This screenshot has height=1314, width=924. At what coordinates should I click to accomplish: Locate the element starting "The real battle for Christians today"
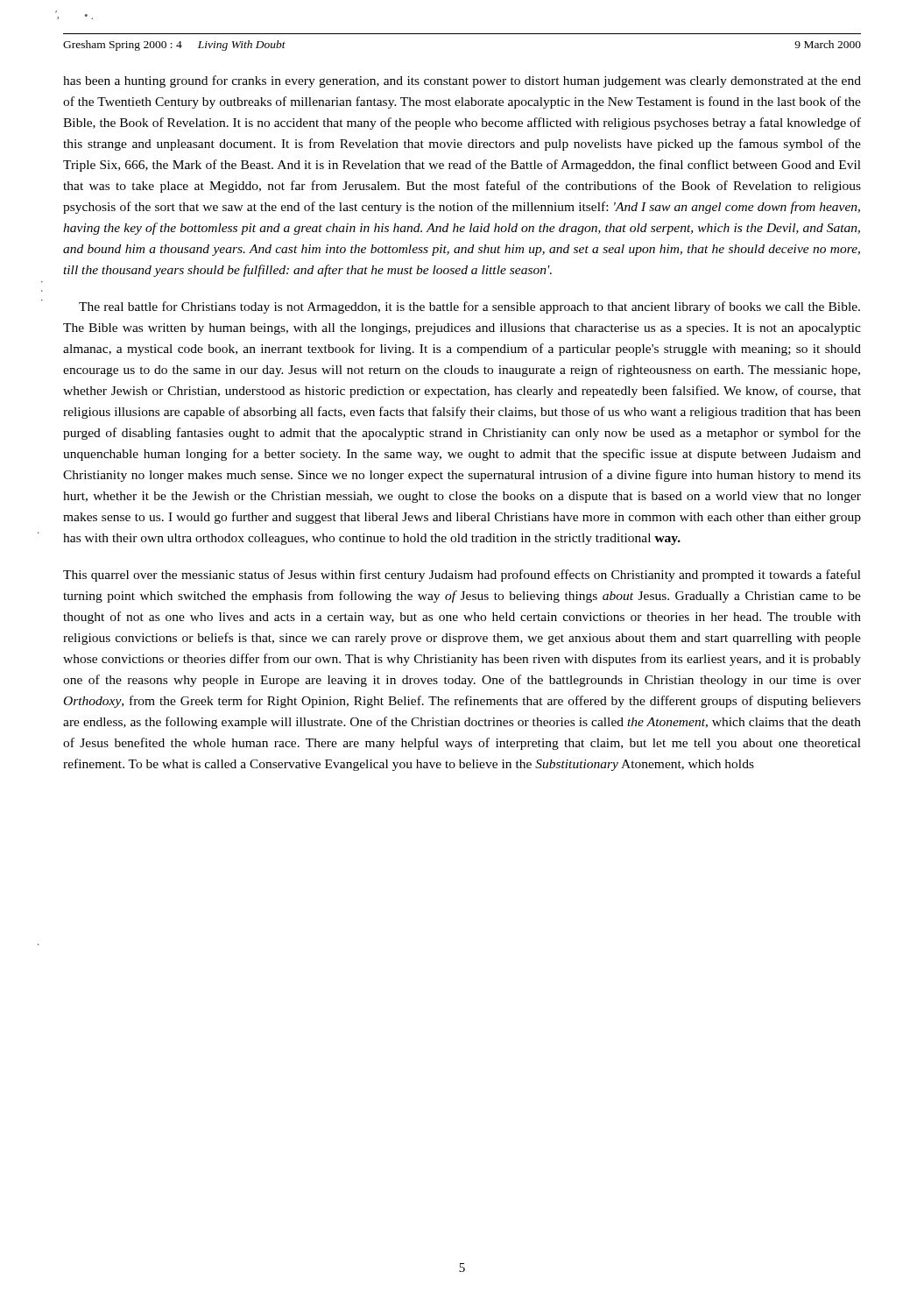click(462, 422)
